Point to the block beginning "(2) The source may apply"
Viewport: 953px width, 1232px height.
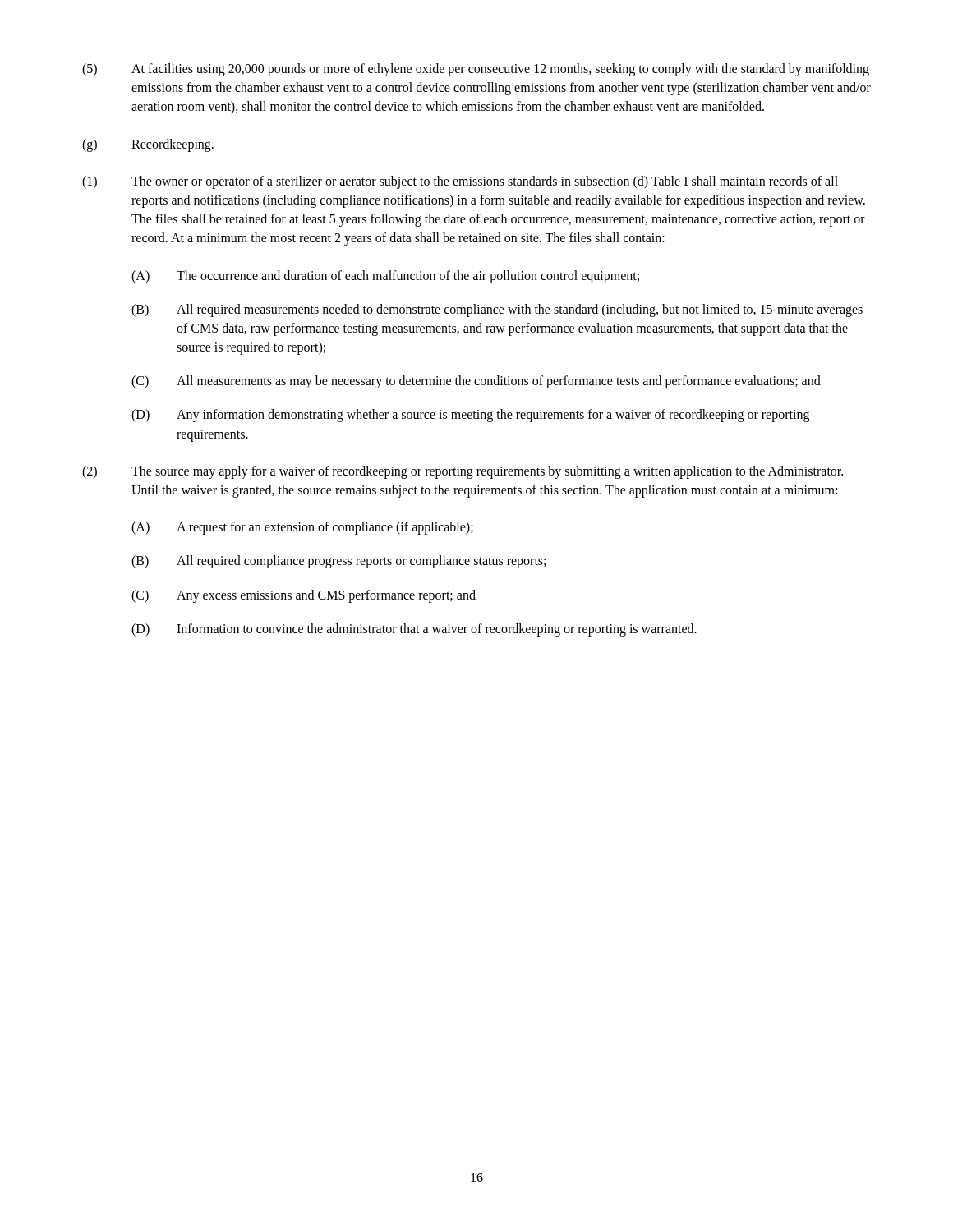476,480
